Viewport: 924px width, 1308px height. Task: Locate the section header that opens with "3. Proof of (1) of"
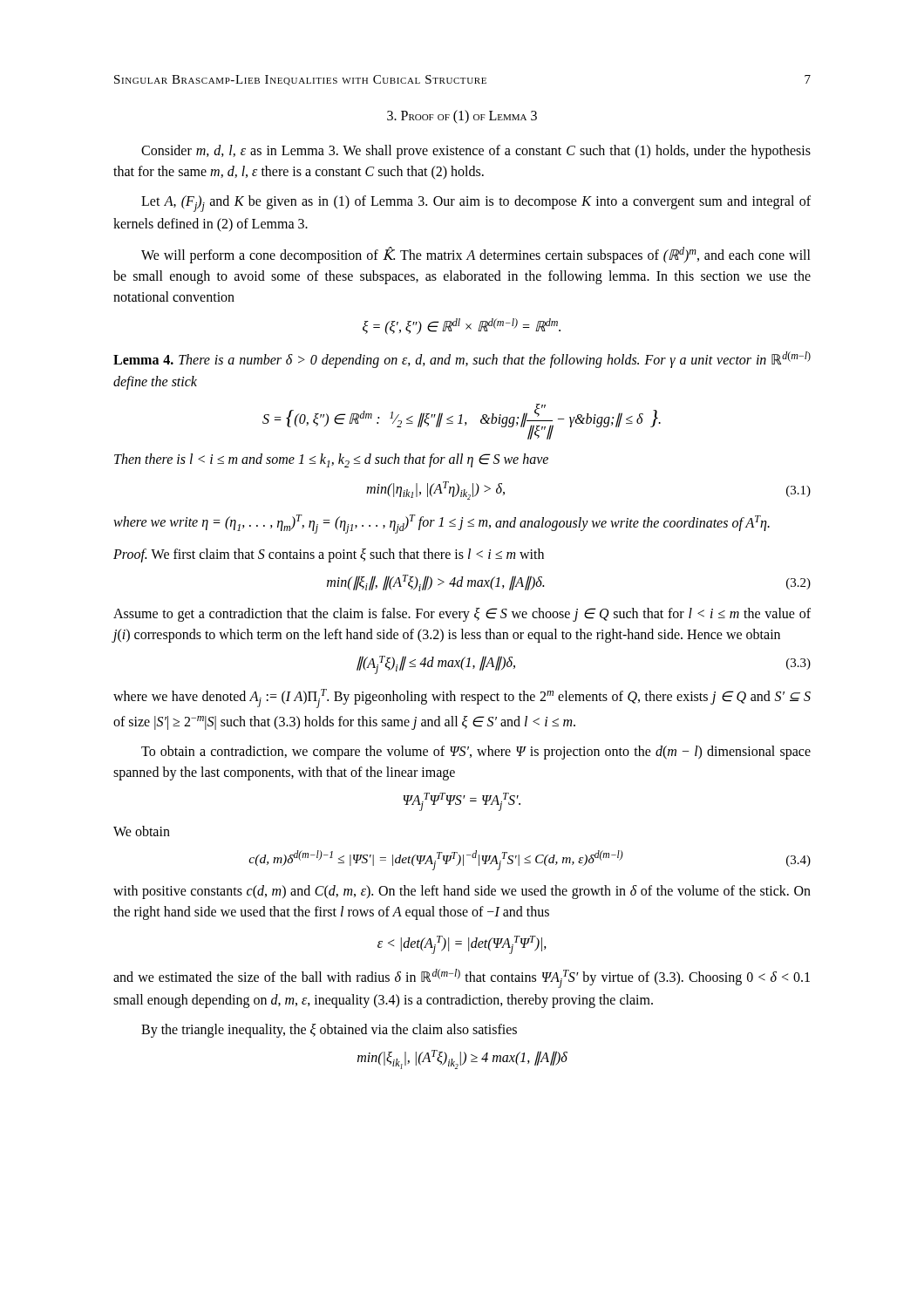click(462, 115)
